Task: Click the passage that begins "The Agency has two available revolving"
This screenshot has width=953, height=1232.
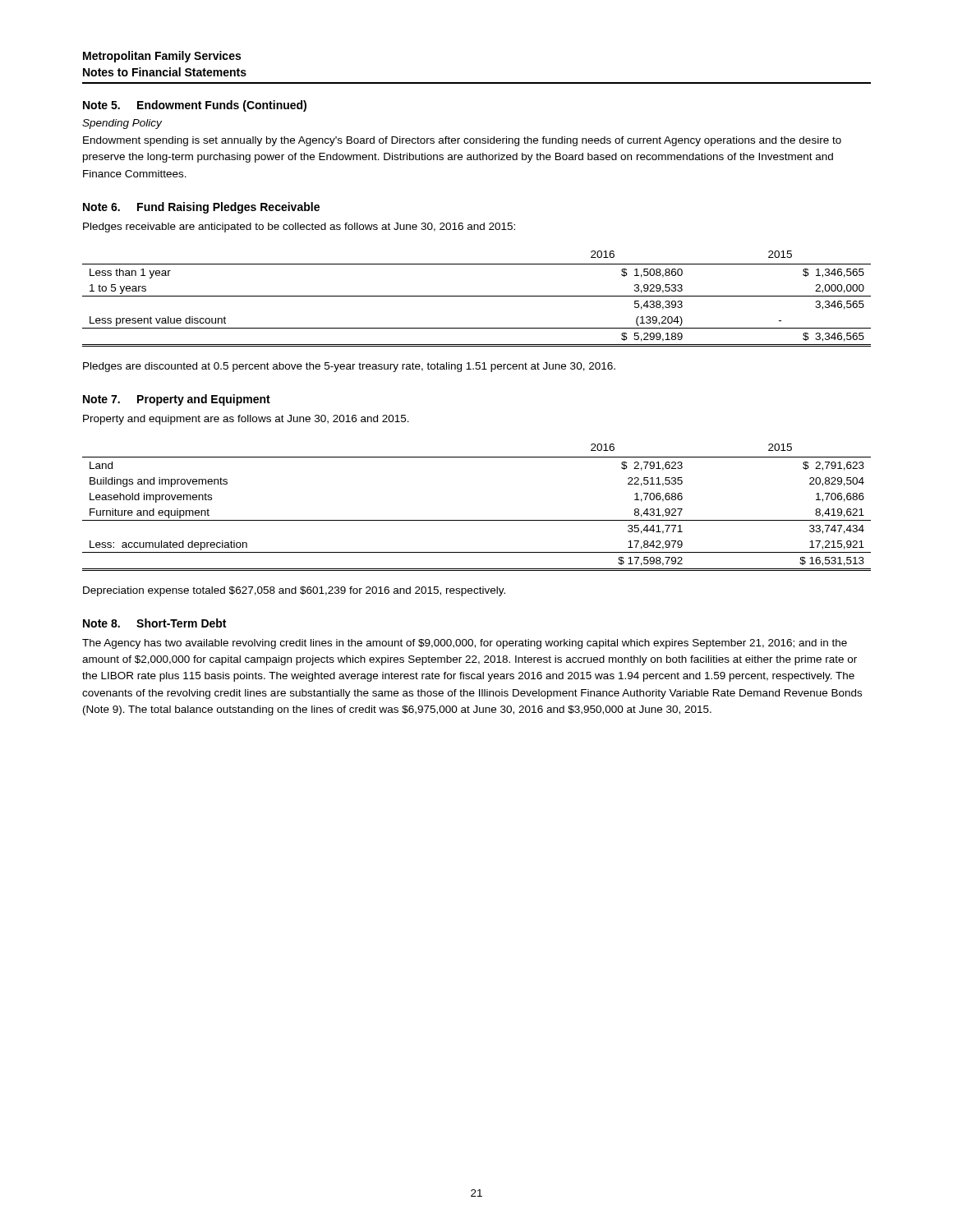Action: click(x=472, y=676)
